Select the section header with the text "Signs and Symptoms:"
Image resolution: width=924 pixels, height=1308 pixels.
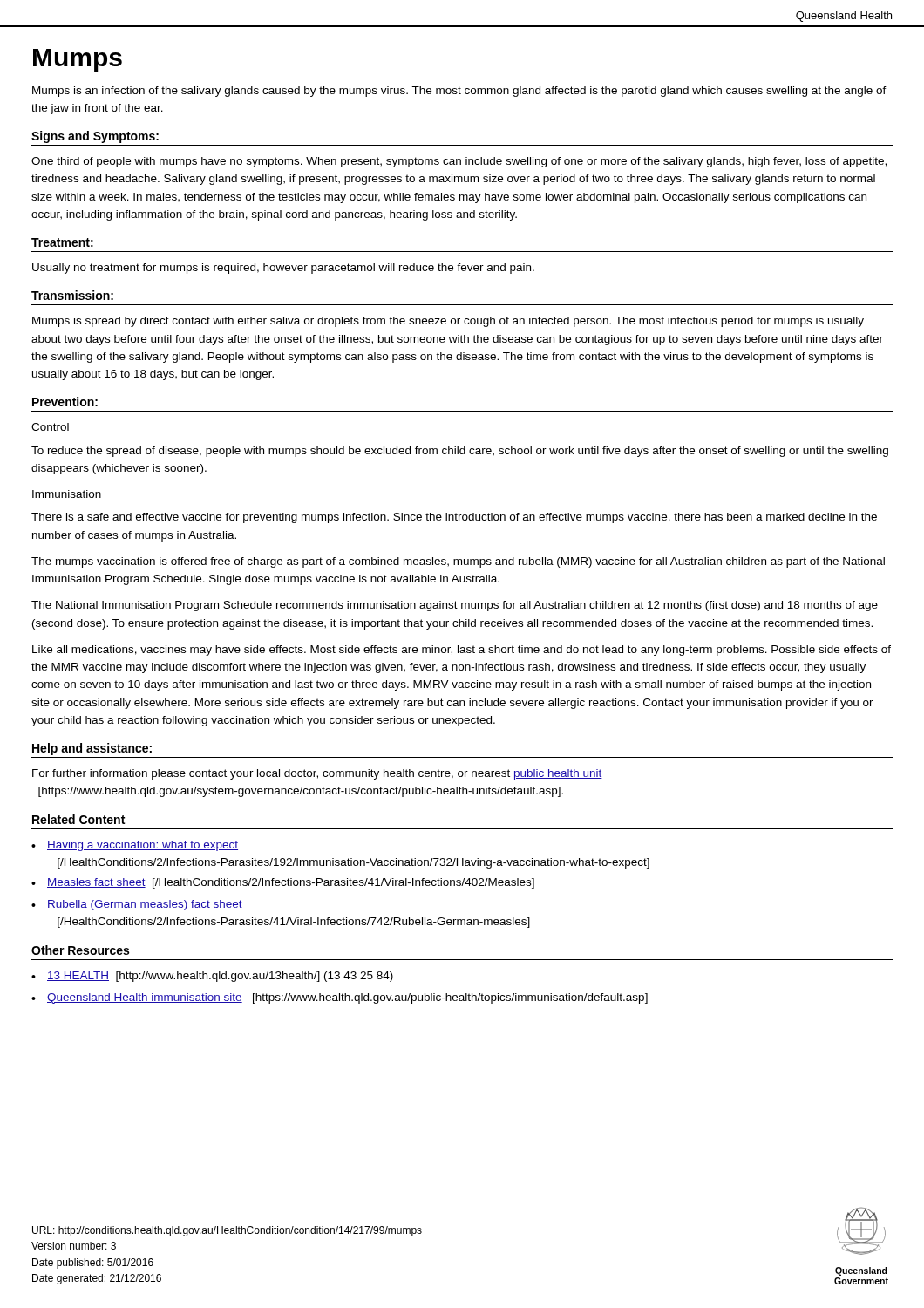[x=95, y=136]
